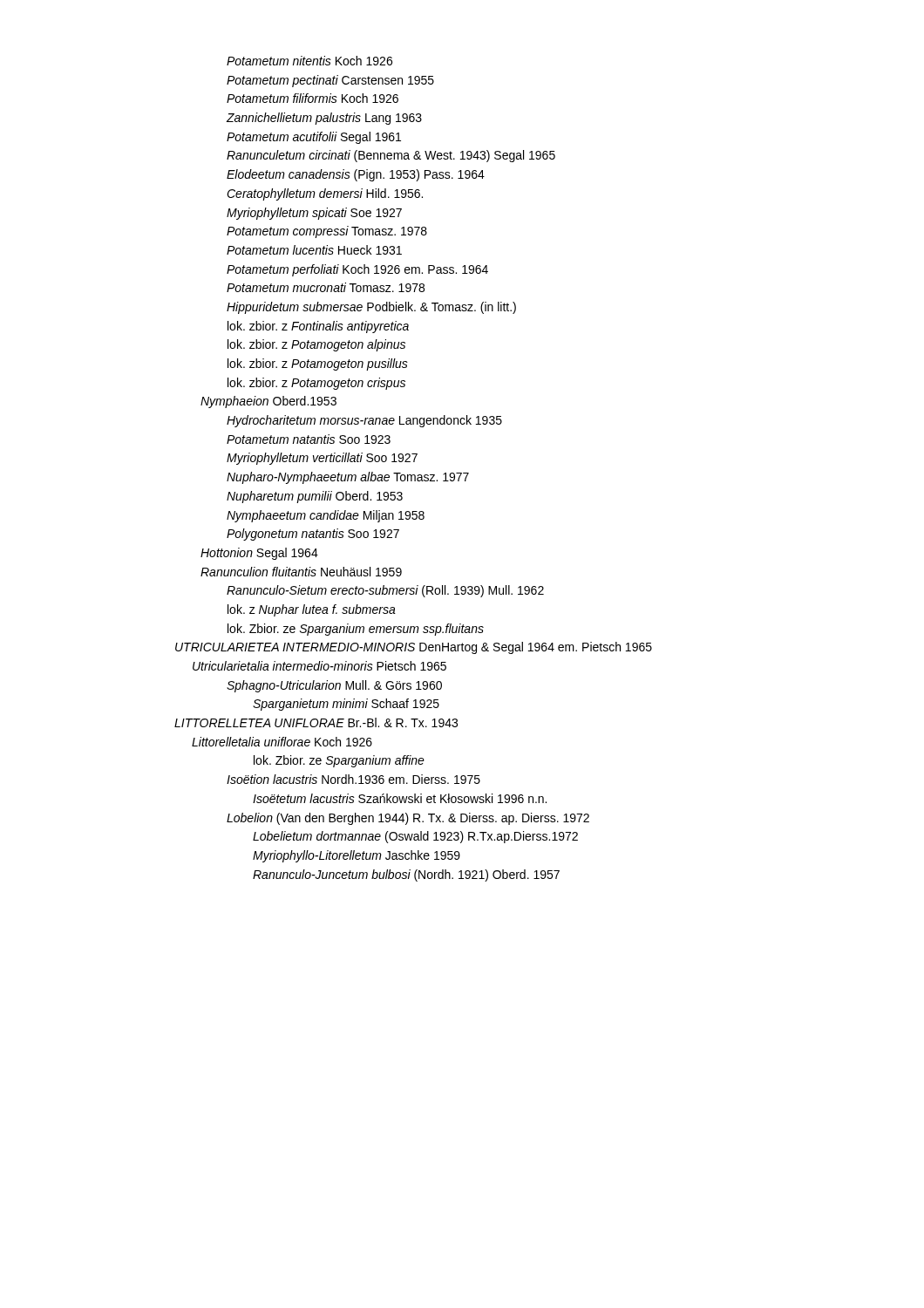Image resolution: width=924 pixels, height=1308 pixels.
Task: Select the region starting "Ceratophylletum demersi Hild. 1956."
Action: click(x=325, y=193)
